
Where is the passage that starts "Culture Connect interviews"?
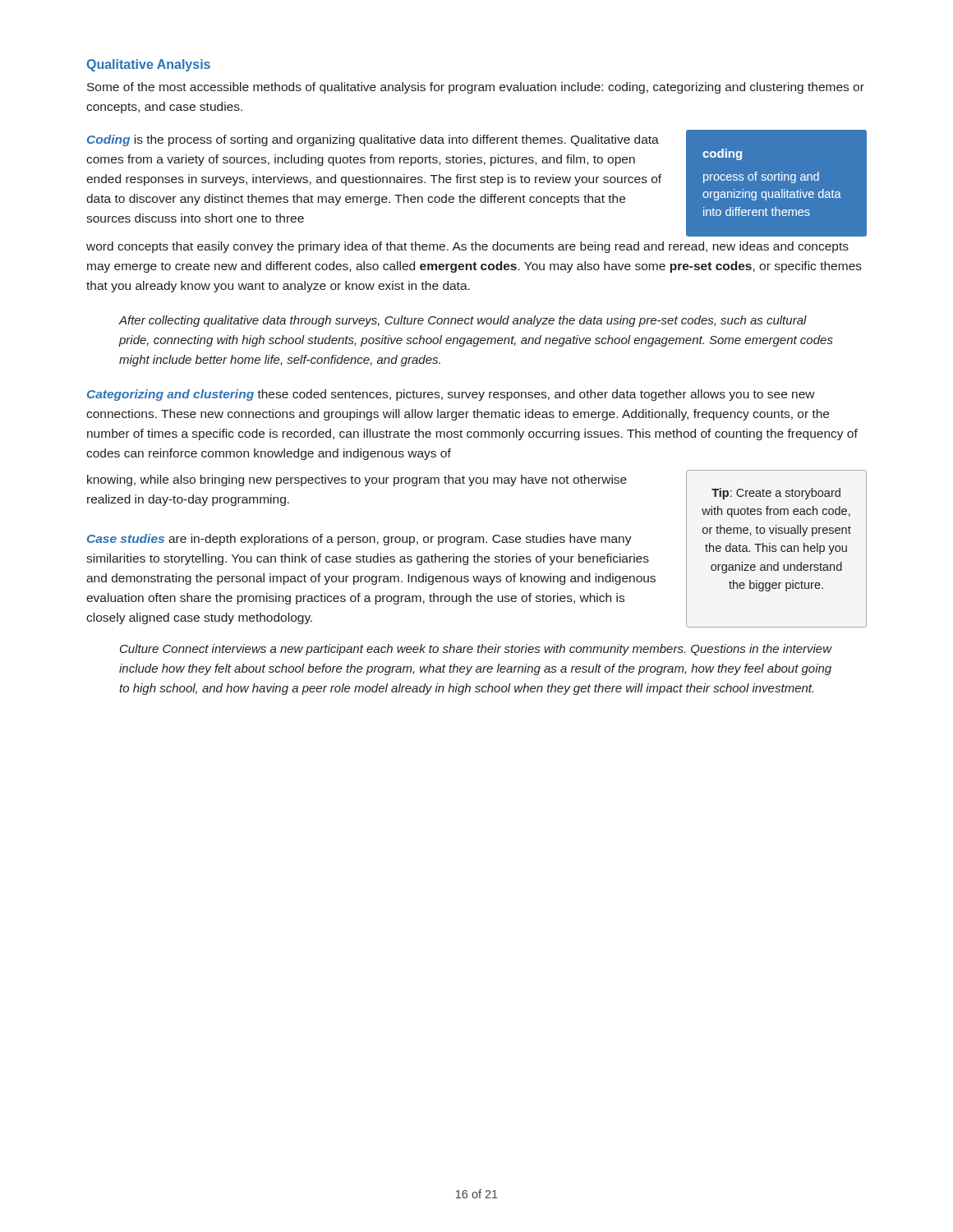coord(475,668)
